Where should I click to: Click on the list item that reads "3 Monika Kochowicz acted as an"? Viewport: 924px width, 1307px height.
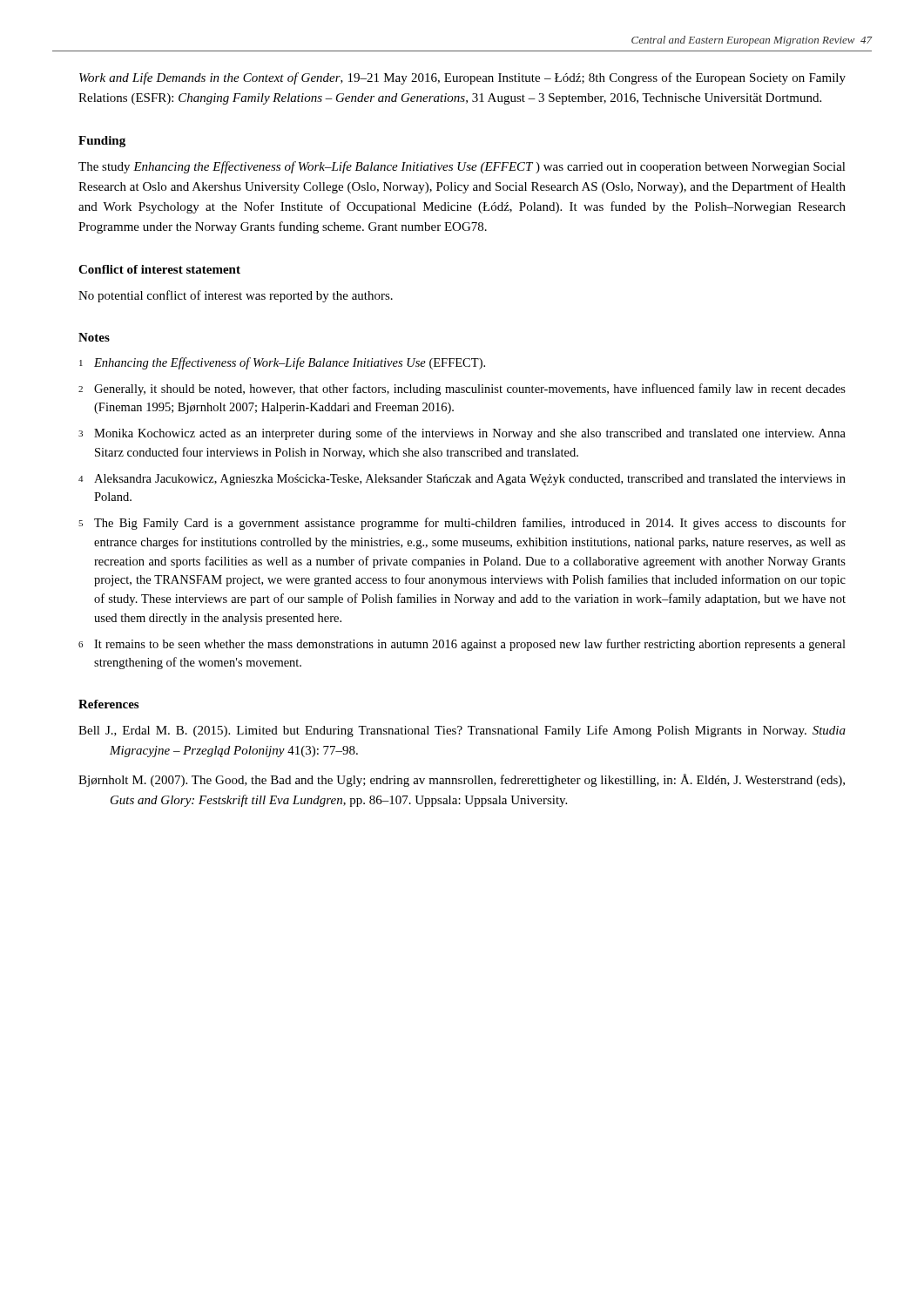coord(462,443)
